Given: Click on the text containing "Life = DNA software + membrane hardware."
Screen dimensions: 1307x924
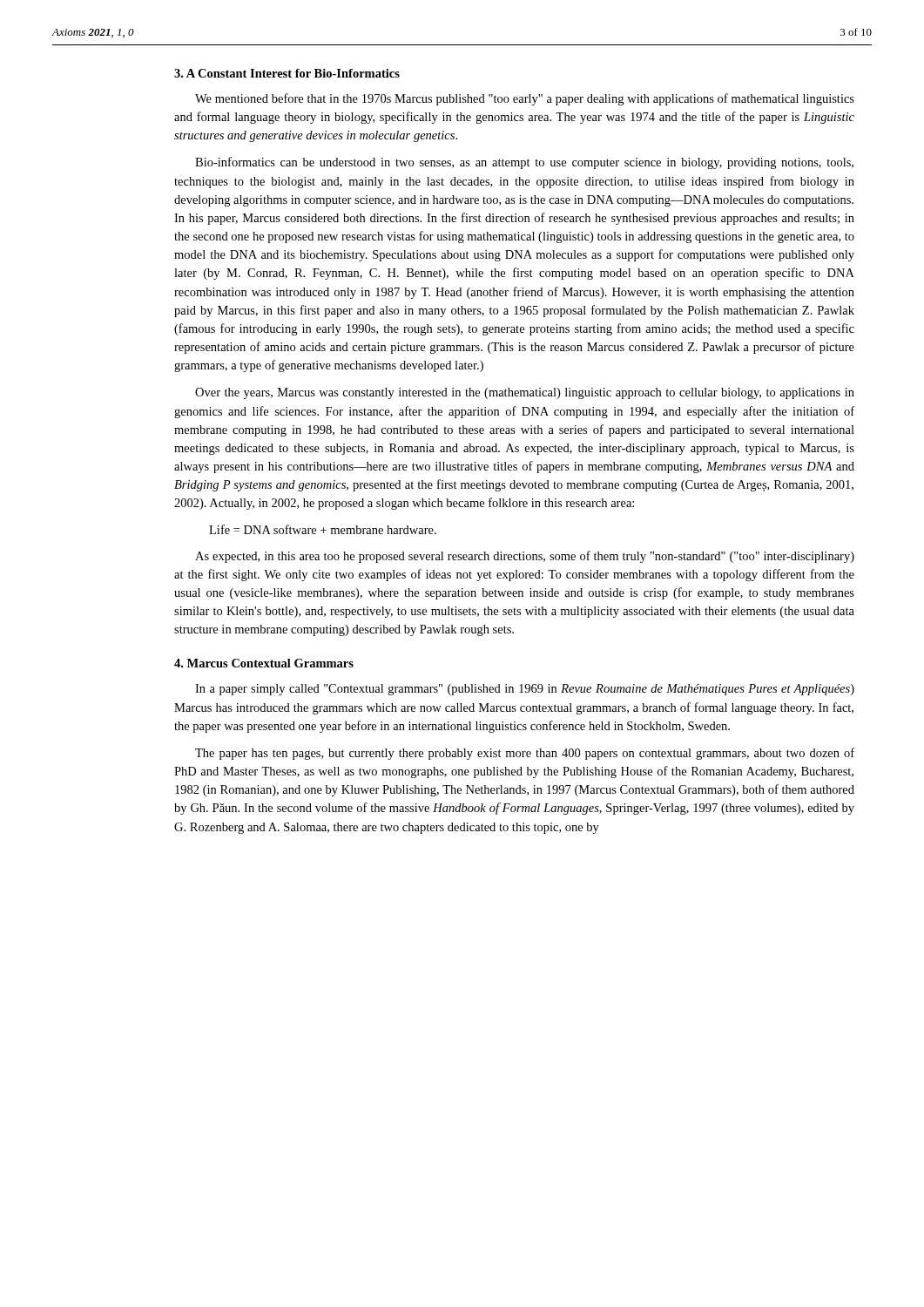Looking at the screenshot, I should (323, 530).
